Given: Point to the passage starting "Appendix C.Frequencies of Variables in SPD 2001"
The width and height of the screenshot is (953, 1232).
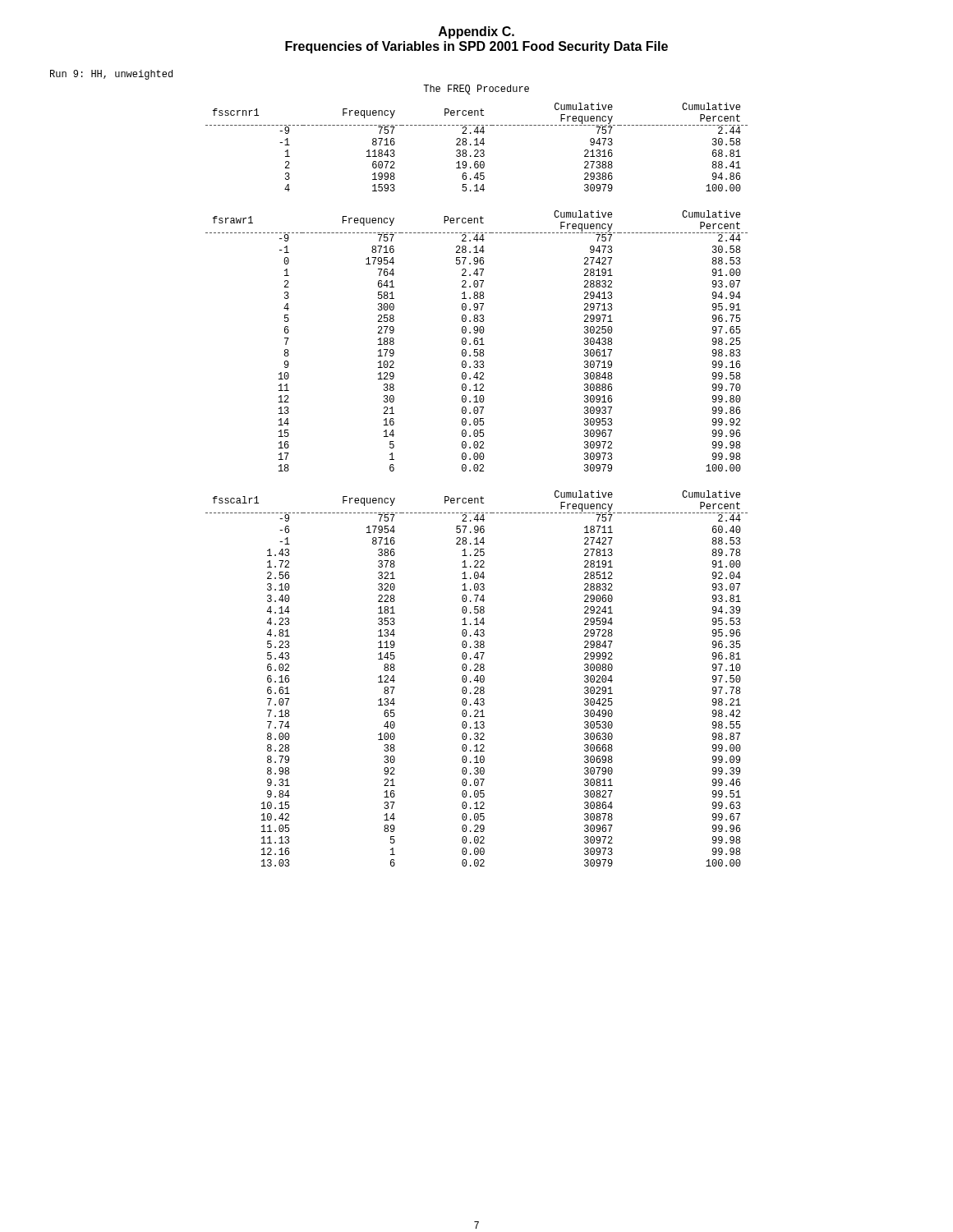Looking at the screenshot, I should pos(476,39).
